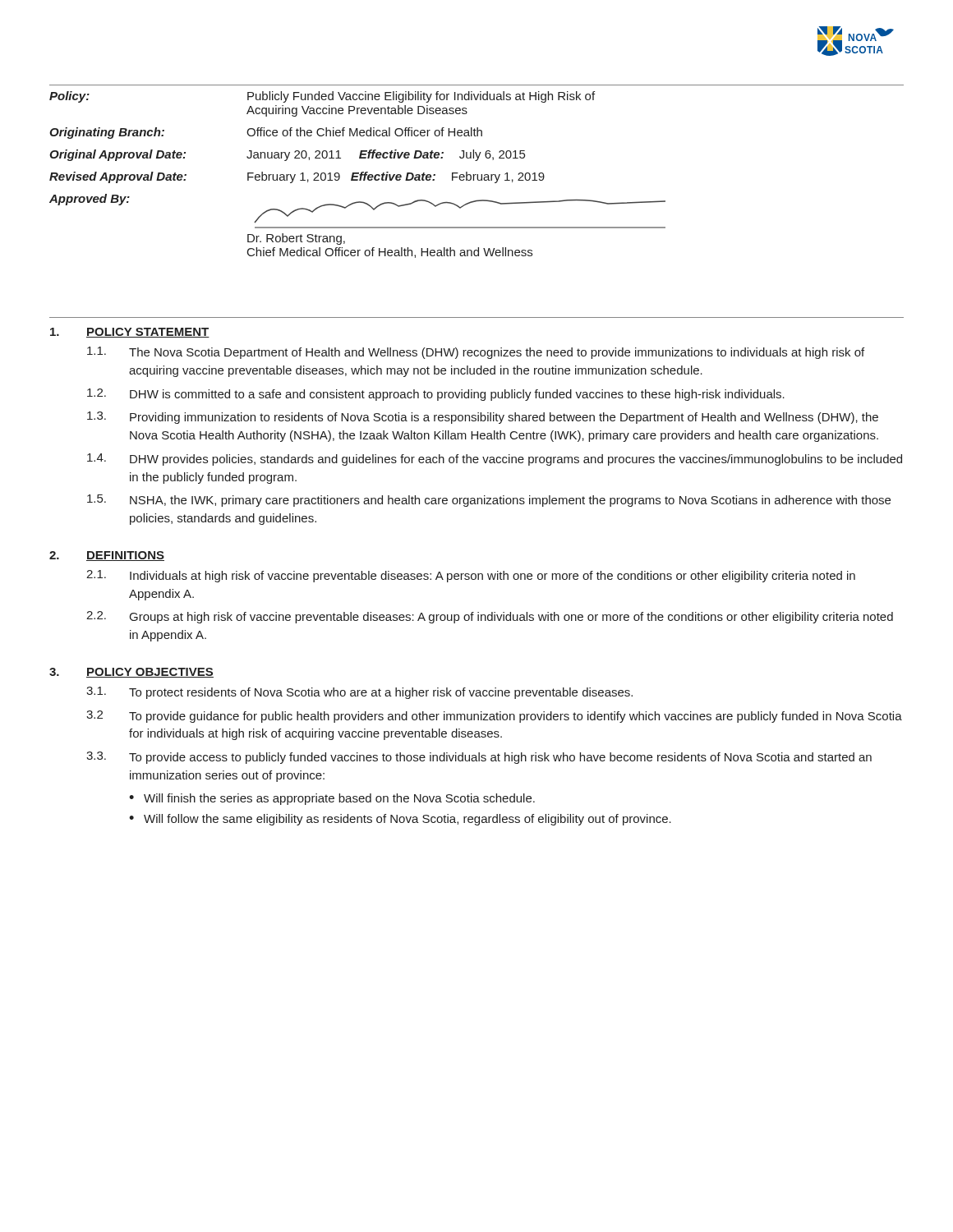Click on the text starting "POLICY OBJECTIVES"

150,671
